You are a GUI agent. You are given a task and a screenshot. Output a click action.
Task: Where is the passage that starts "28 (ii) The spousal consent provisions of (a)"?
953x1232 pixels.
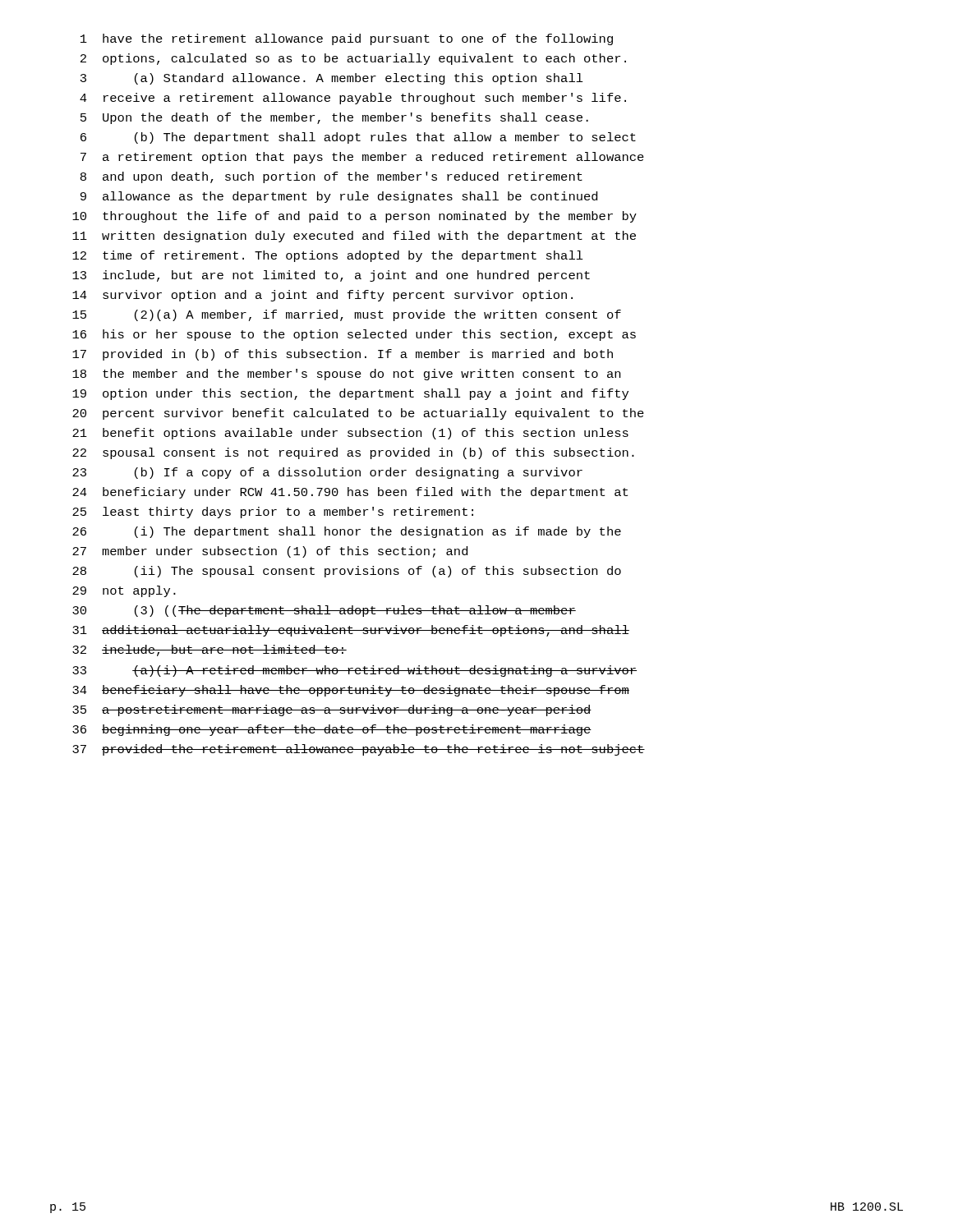coord(476,572)
